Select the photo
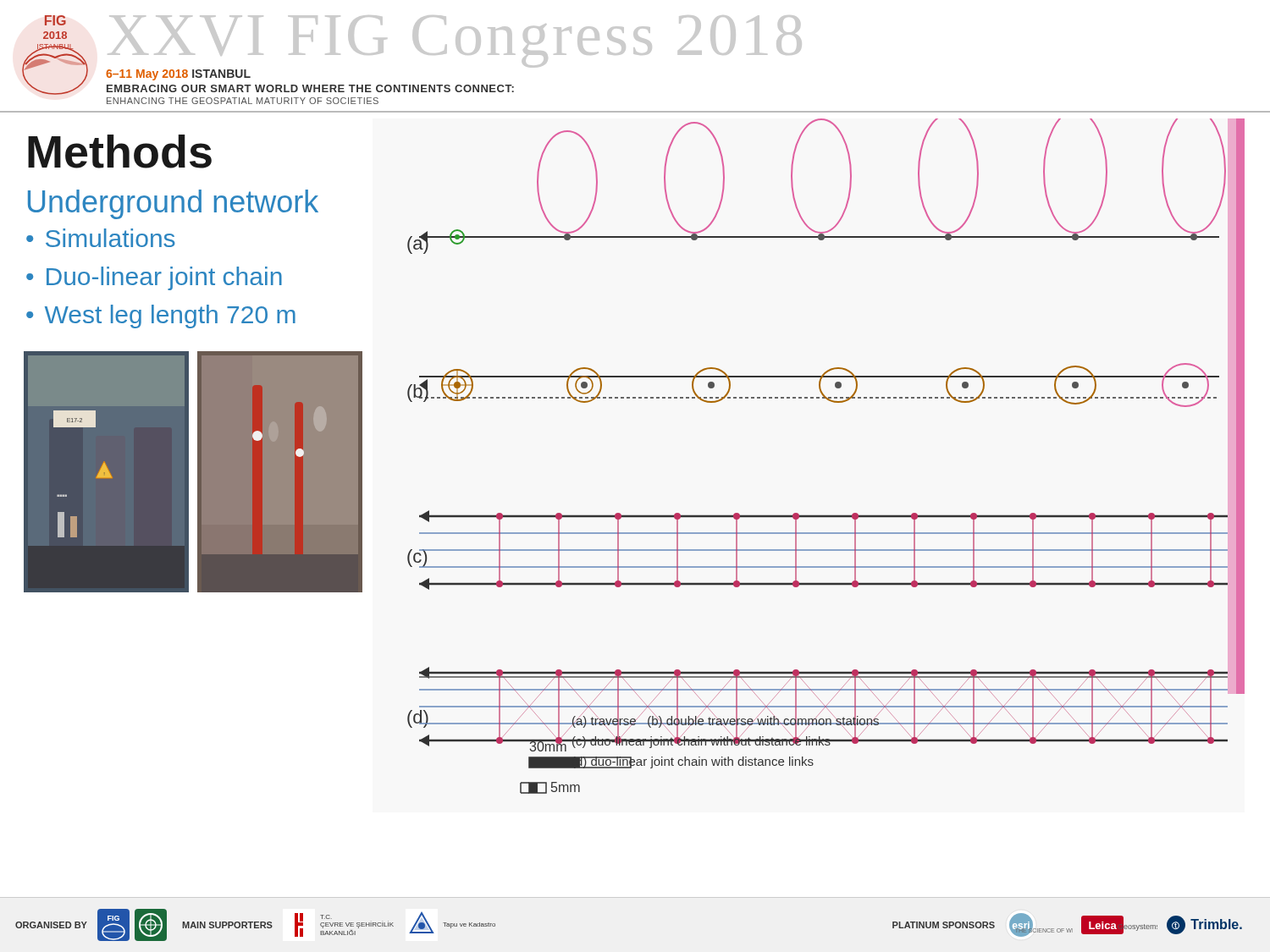The width and height of the screenshot is (1270, 952). [193, 472]
